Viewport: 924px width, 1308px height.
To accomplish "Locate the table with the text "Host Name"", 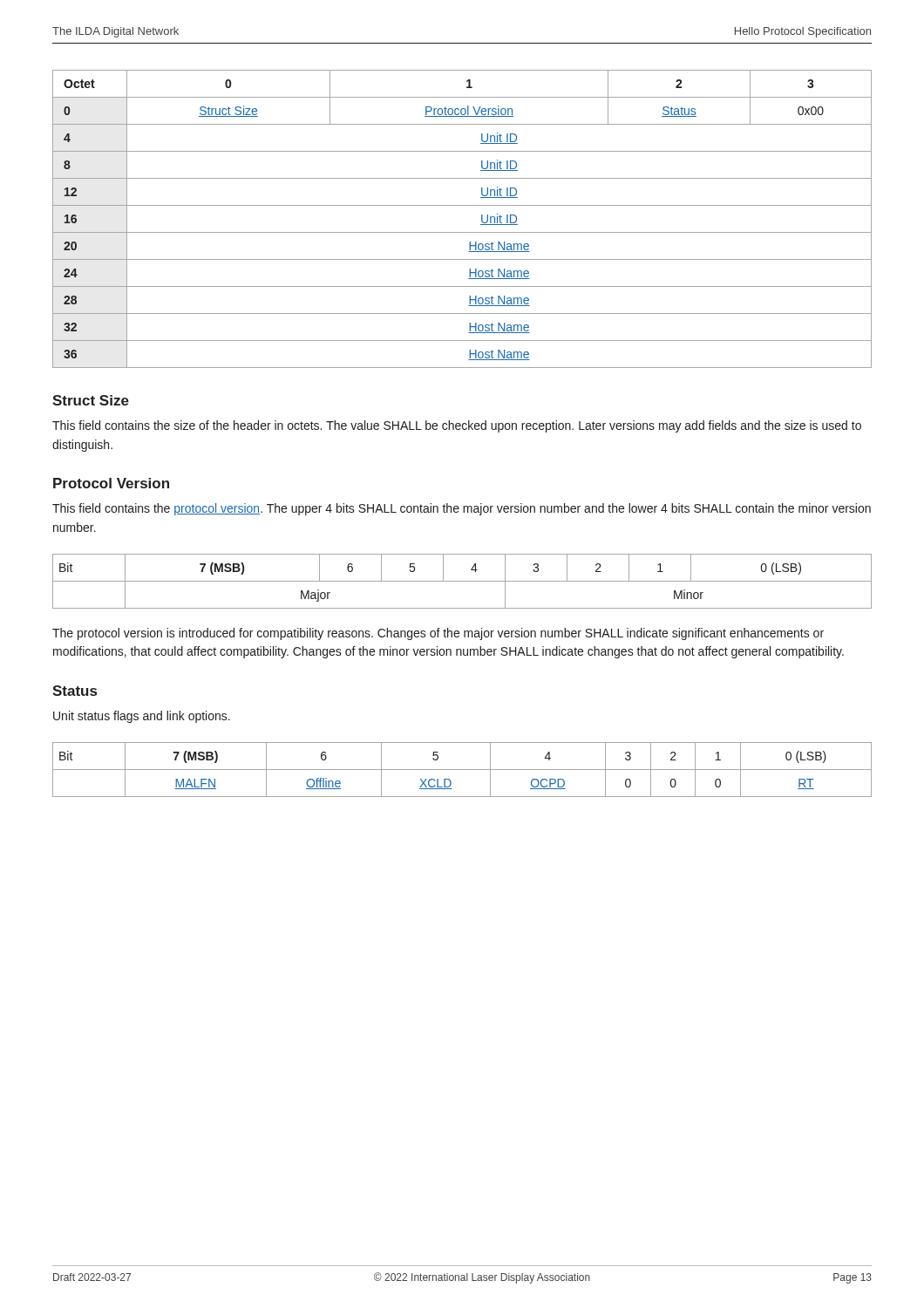I will (462, 219).
